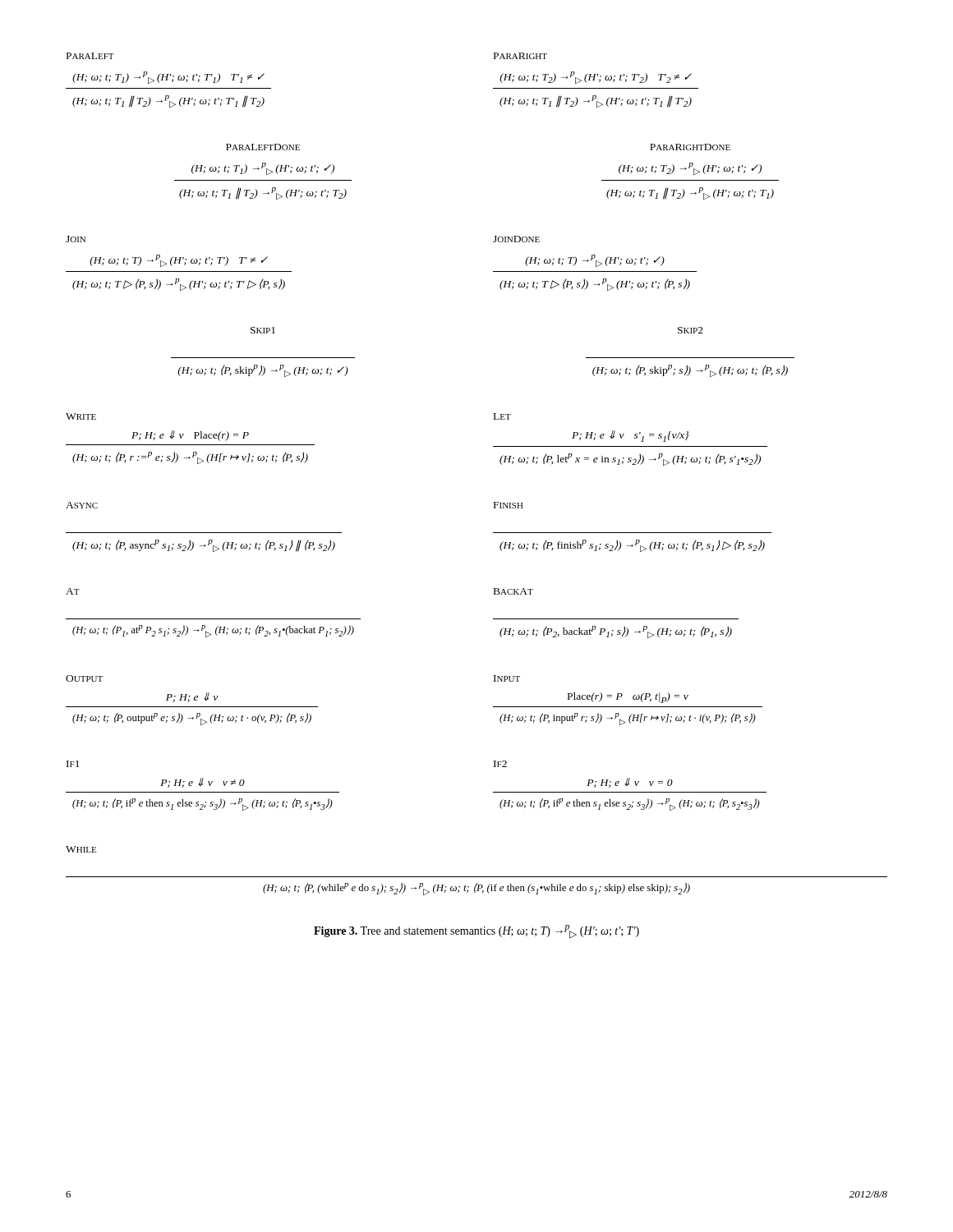953x1232 pixels.
Task: Locate the block starting "PARALEFTDONE (H; ω; t; T1)"
Action: click(x=263, y=172)
